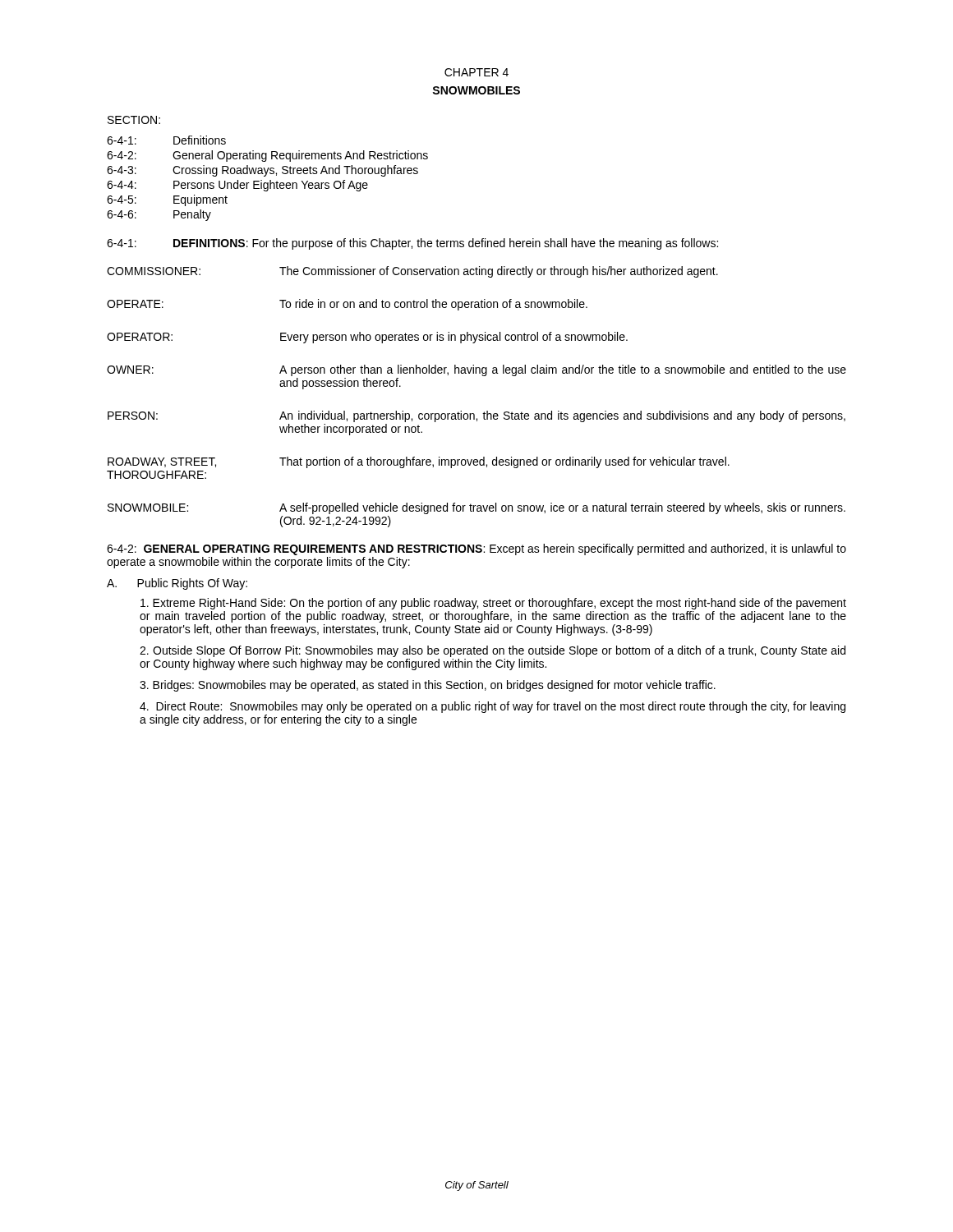Screen dimensions: 1232x953
Task: Where is the passage that starts "PERSON: An individual, partnership, corporation, the State and"?
Action: [x=476, y=422]
